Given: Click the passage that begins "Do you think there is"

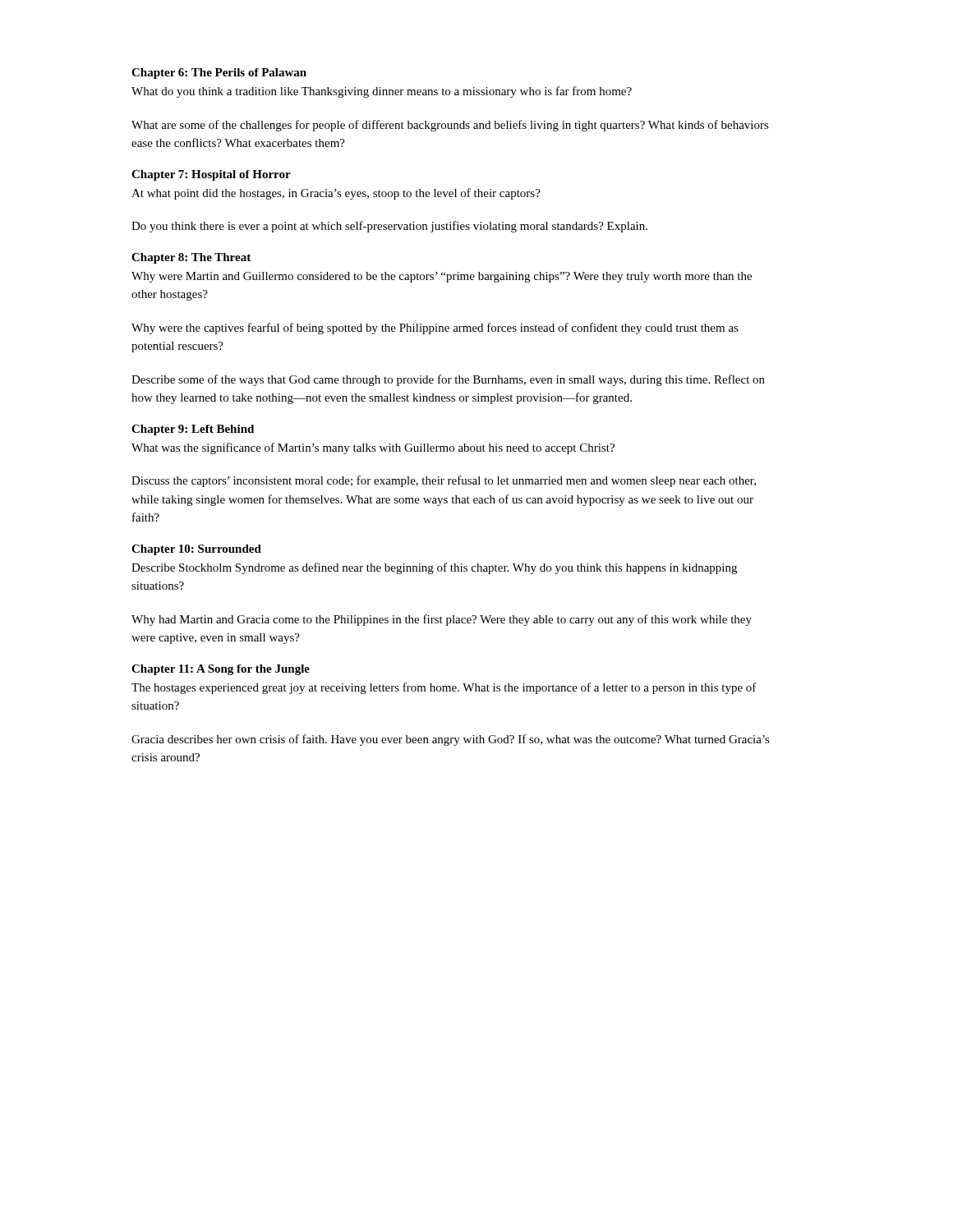Looking at the screenshot, I should 390,226.
